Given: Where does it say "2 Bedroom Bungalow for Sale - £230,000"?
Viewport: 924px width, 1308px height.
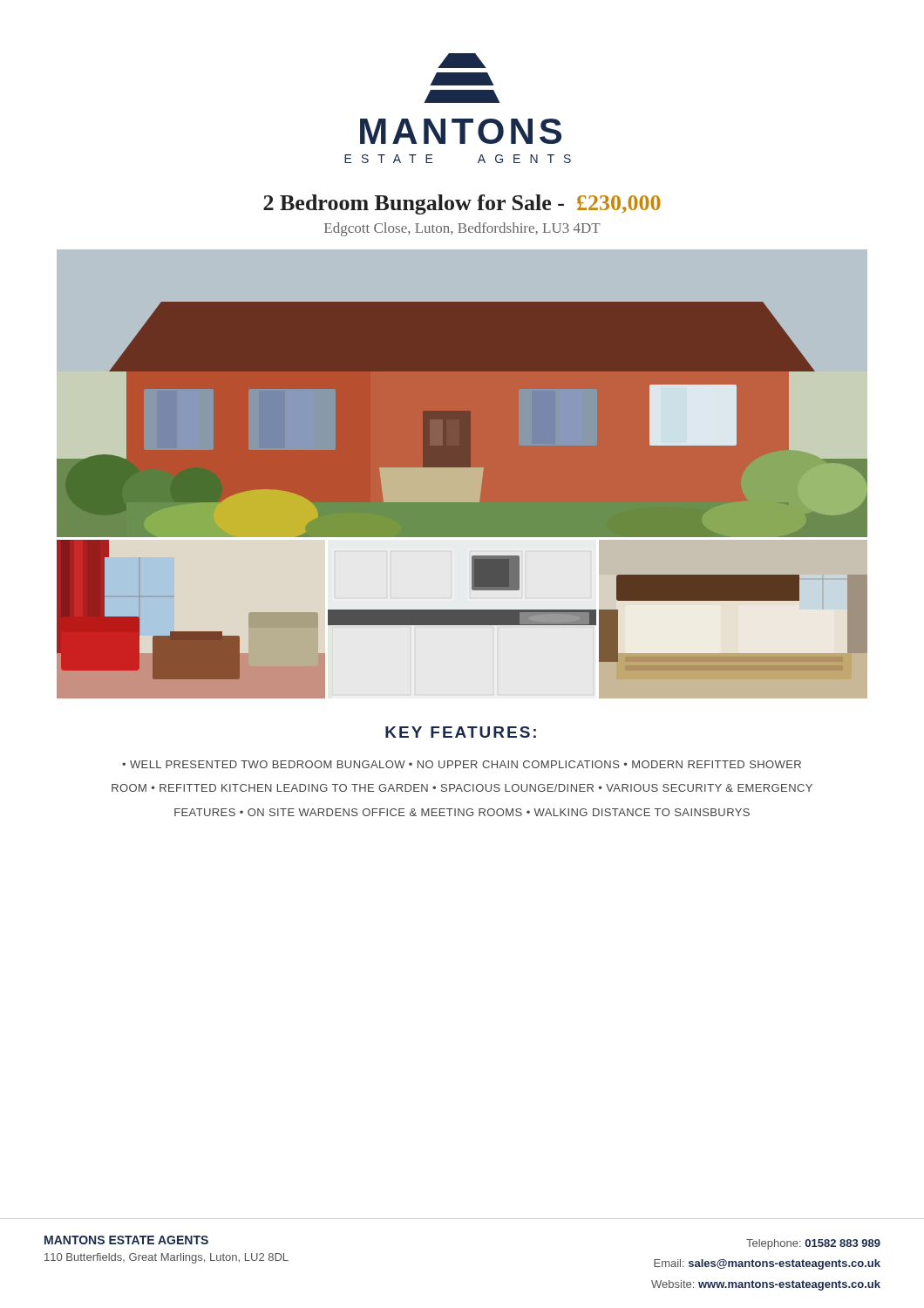Looking at the screenshot, I should pos(462,203).
